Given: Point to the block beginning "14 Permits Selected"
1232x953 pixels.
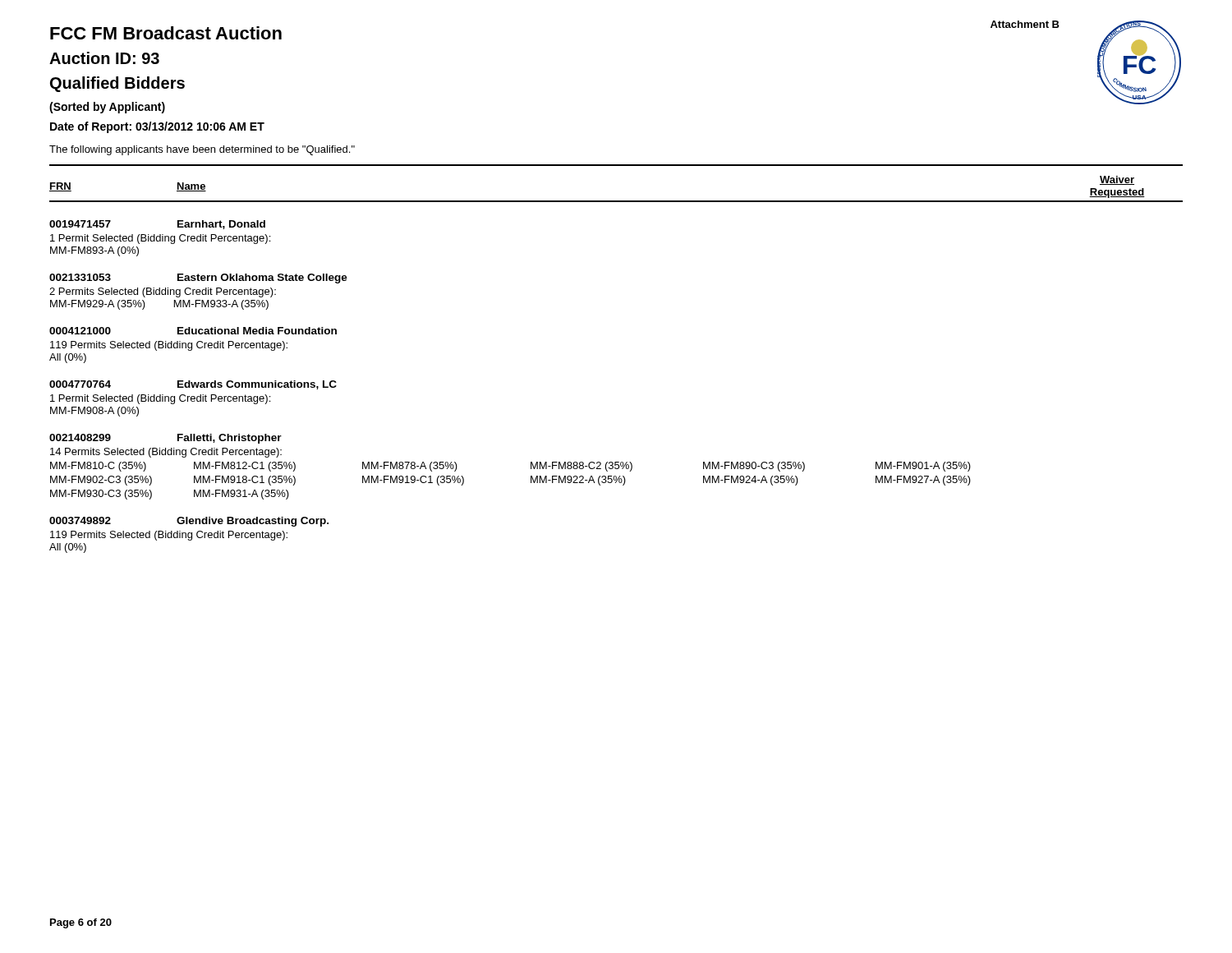Looking at the screenshot, I should point(616,472).
